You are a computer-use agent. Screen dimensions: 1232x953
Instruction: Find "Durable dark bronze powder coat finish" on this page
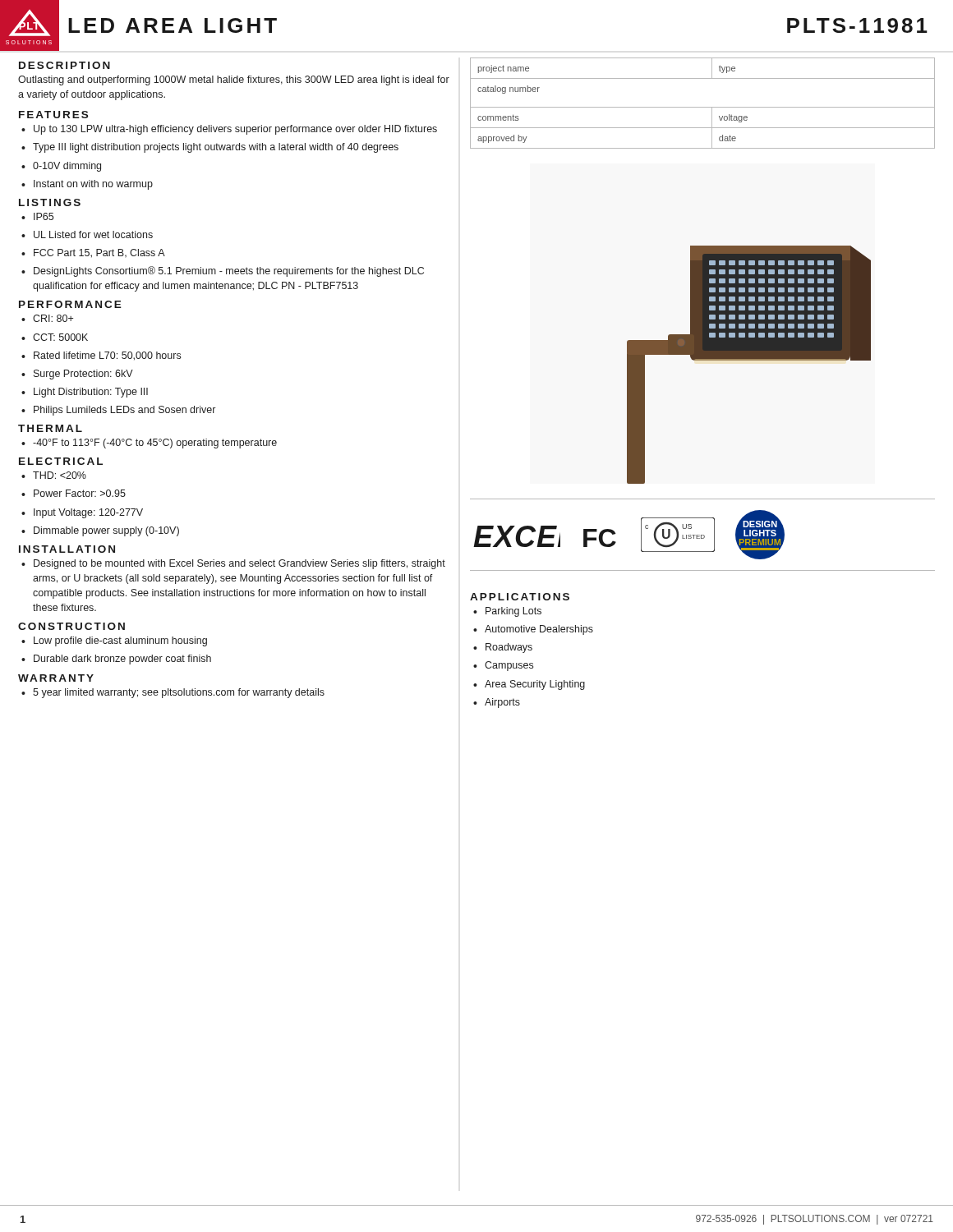(x=116, y=660)
